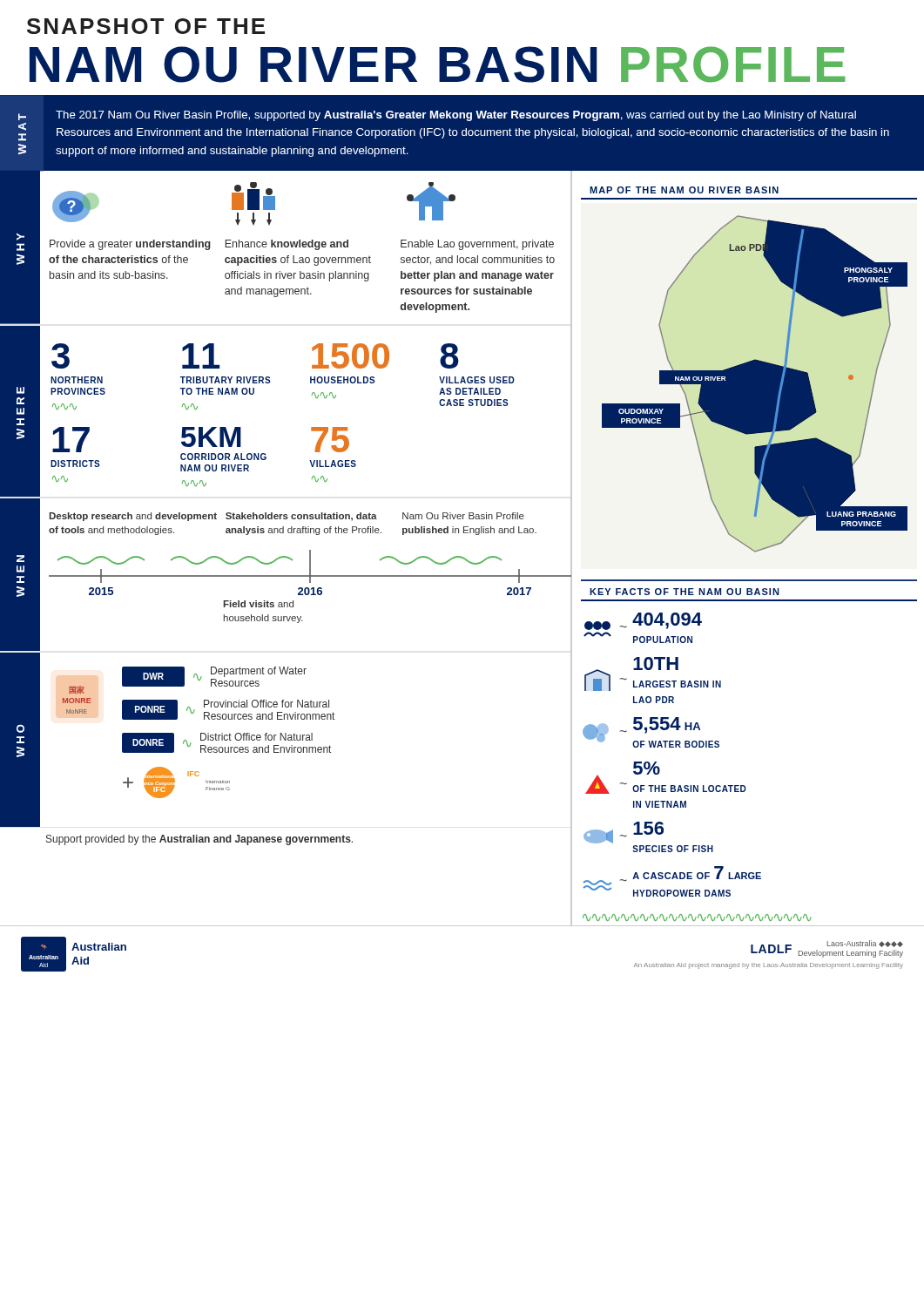
Task: Point to "75 VILLAGES ∿∿"
Action: [x=330, y=440]
